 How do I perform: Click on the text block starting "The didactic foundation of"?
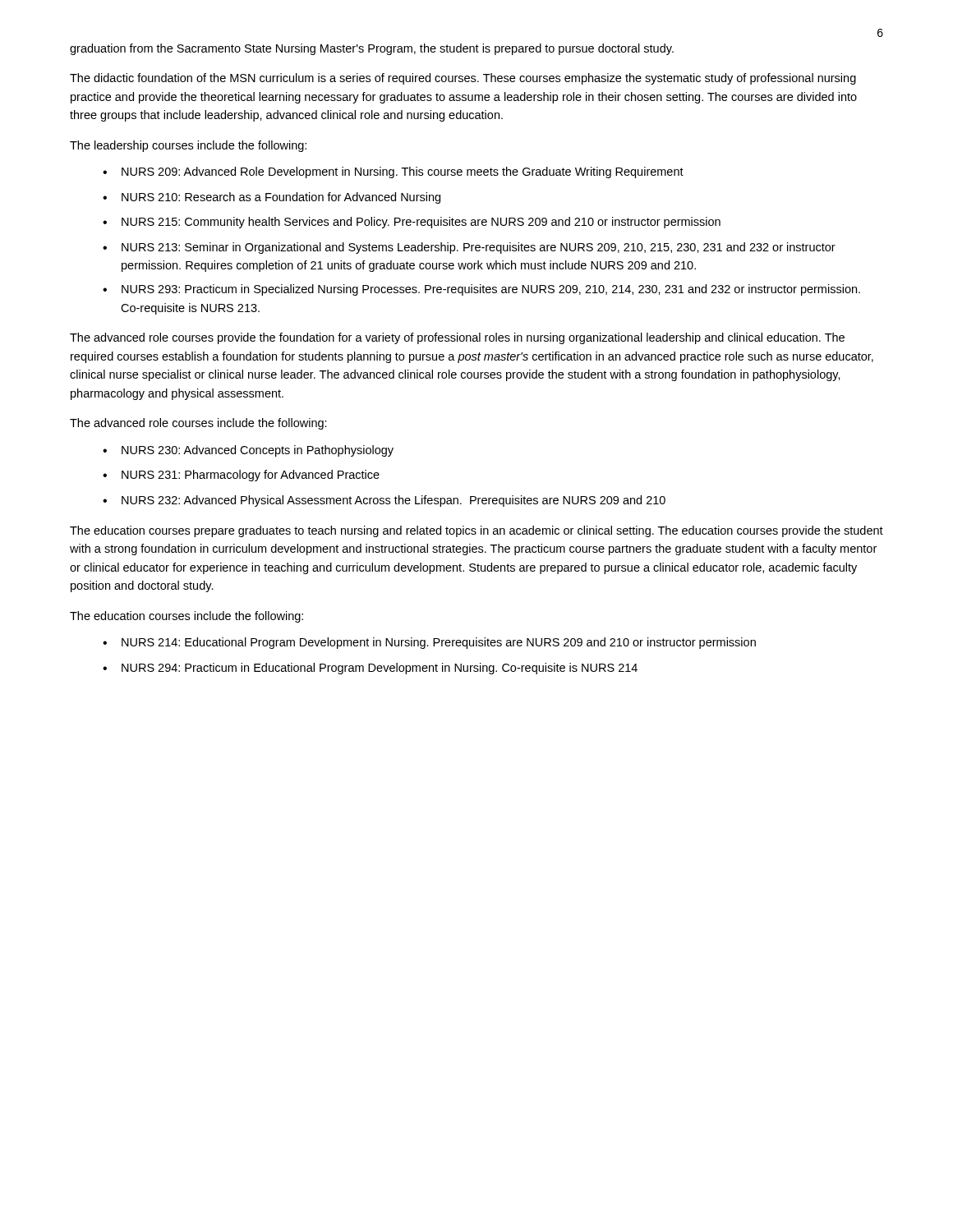pyautogui.click(x=463, y=97)
